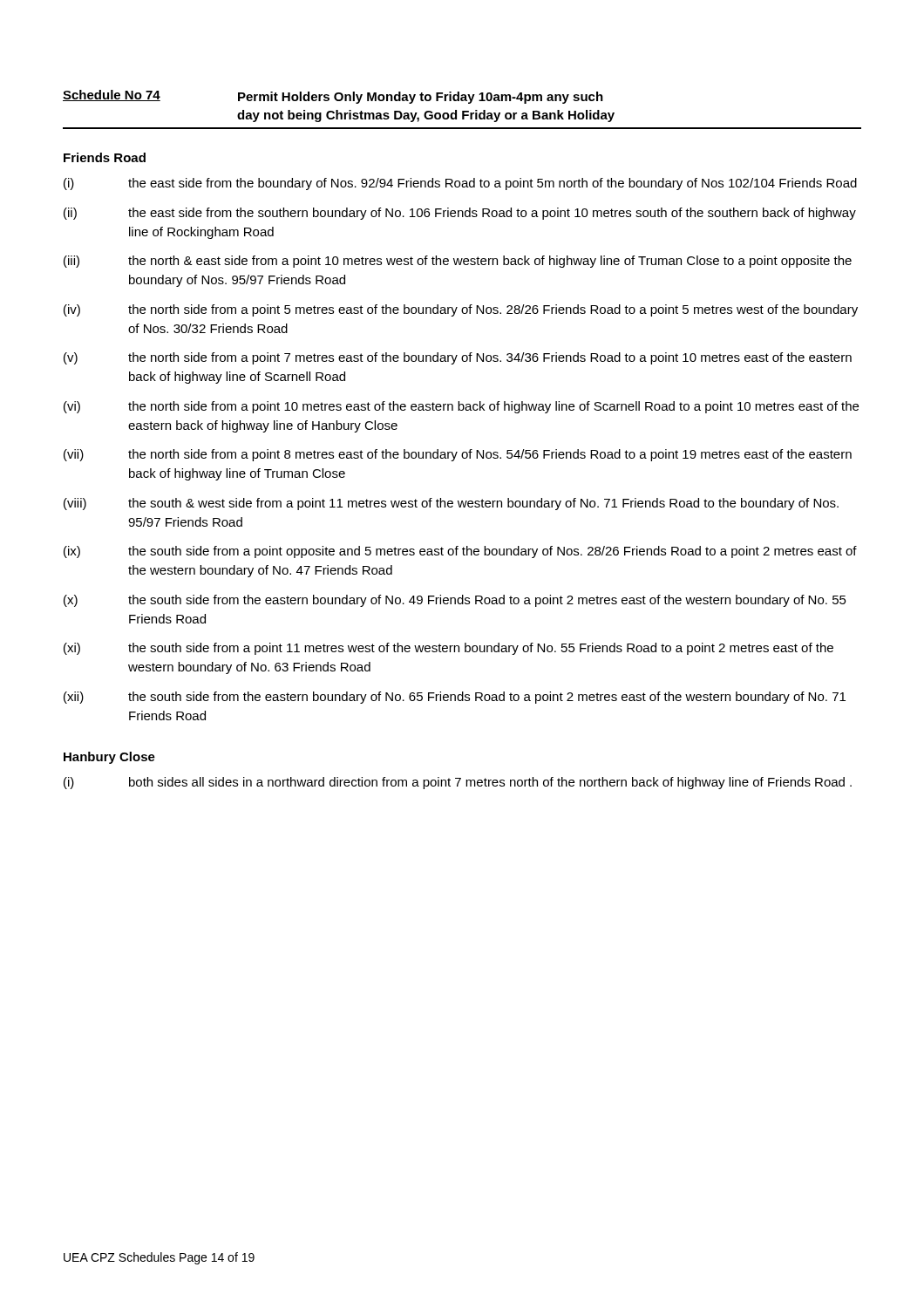Click on the text starting "(iv) the north"
924x1308 pixels.
click(x=462, y=319)
